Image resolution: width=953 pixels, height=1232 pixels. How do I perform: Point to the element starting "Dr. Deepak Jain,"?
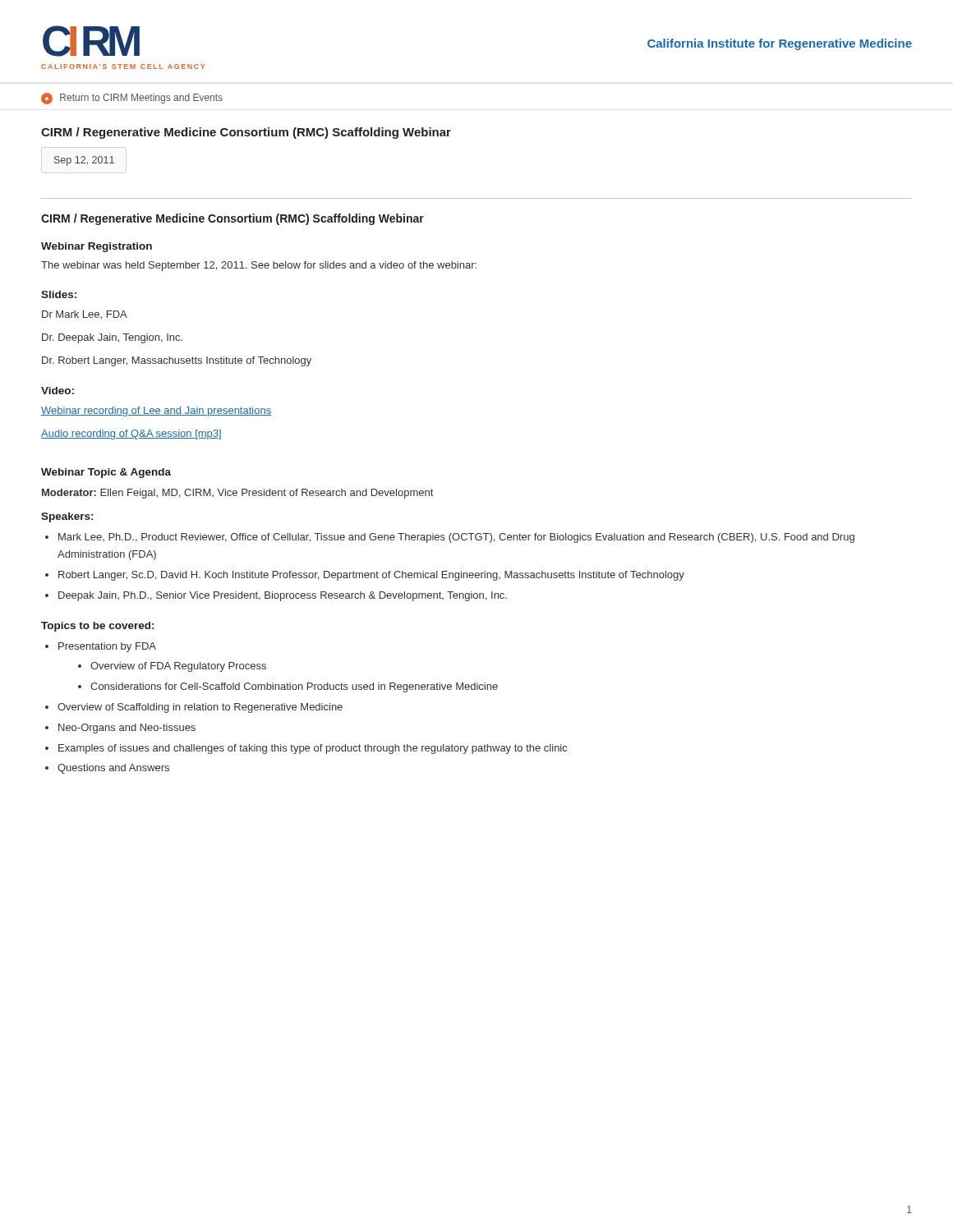112,338
